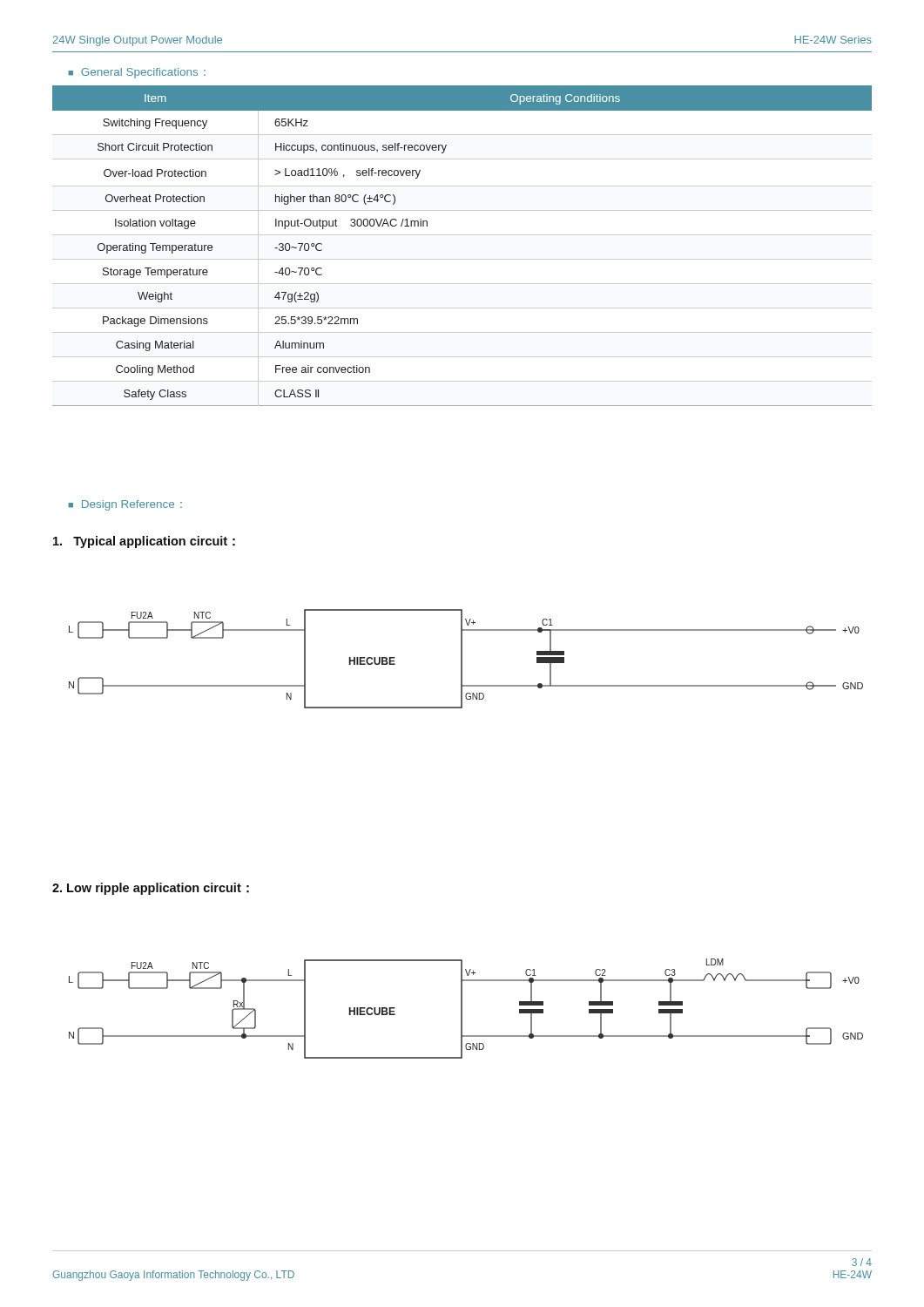This screenshot has height=1307, width=924.
Task: Find "Design Reference：" on this page
Action: pyautogui.click(x=134, y=504)
